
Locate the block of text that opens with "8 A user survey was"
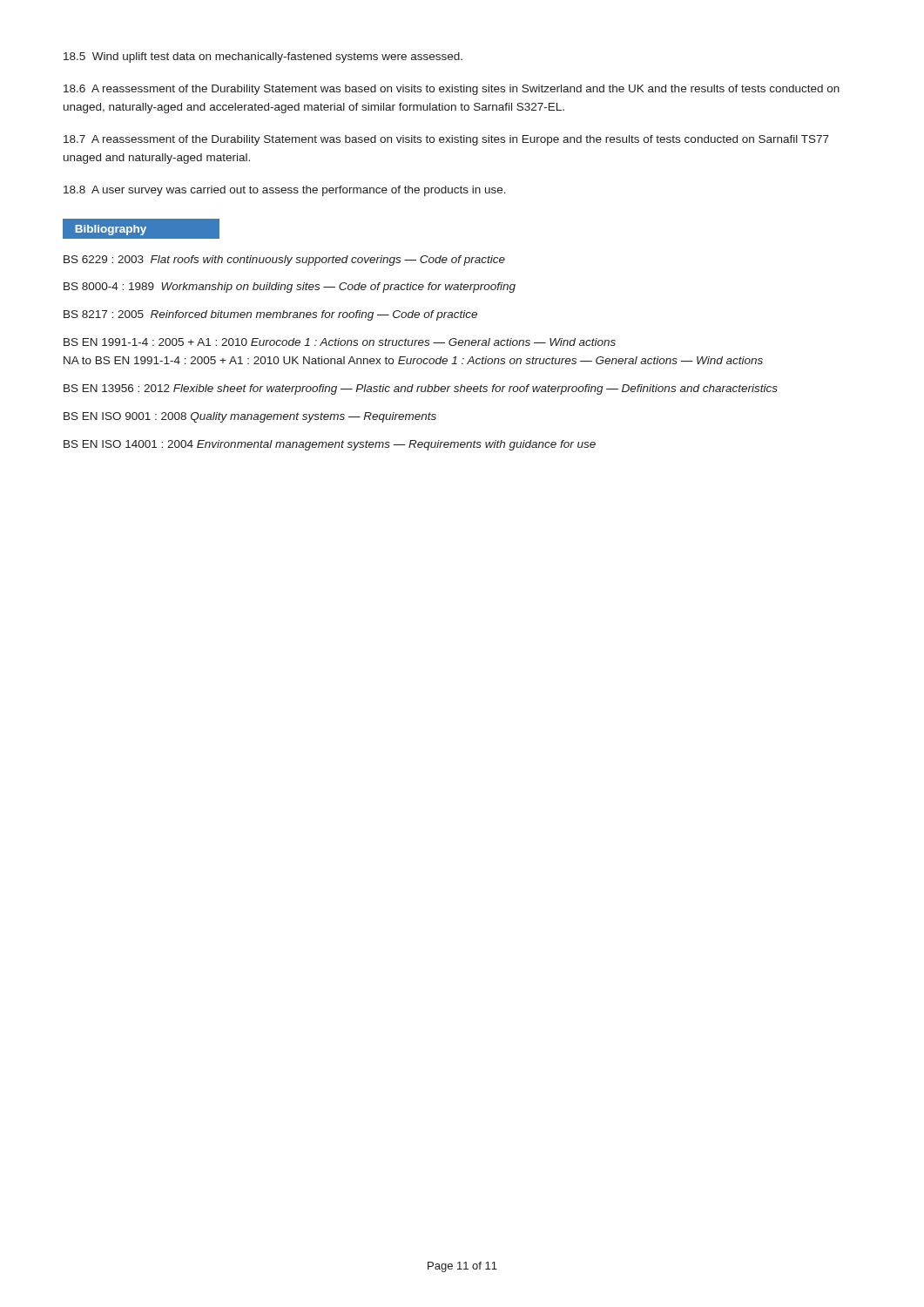coord(285,189)
